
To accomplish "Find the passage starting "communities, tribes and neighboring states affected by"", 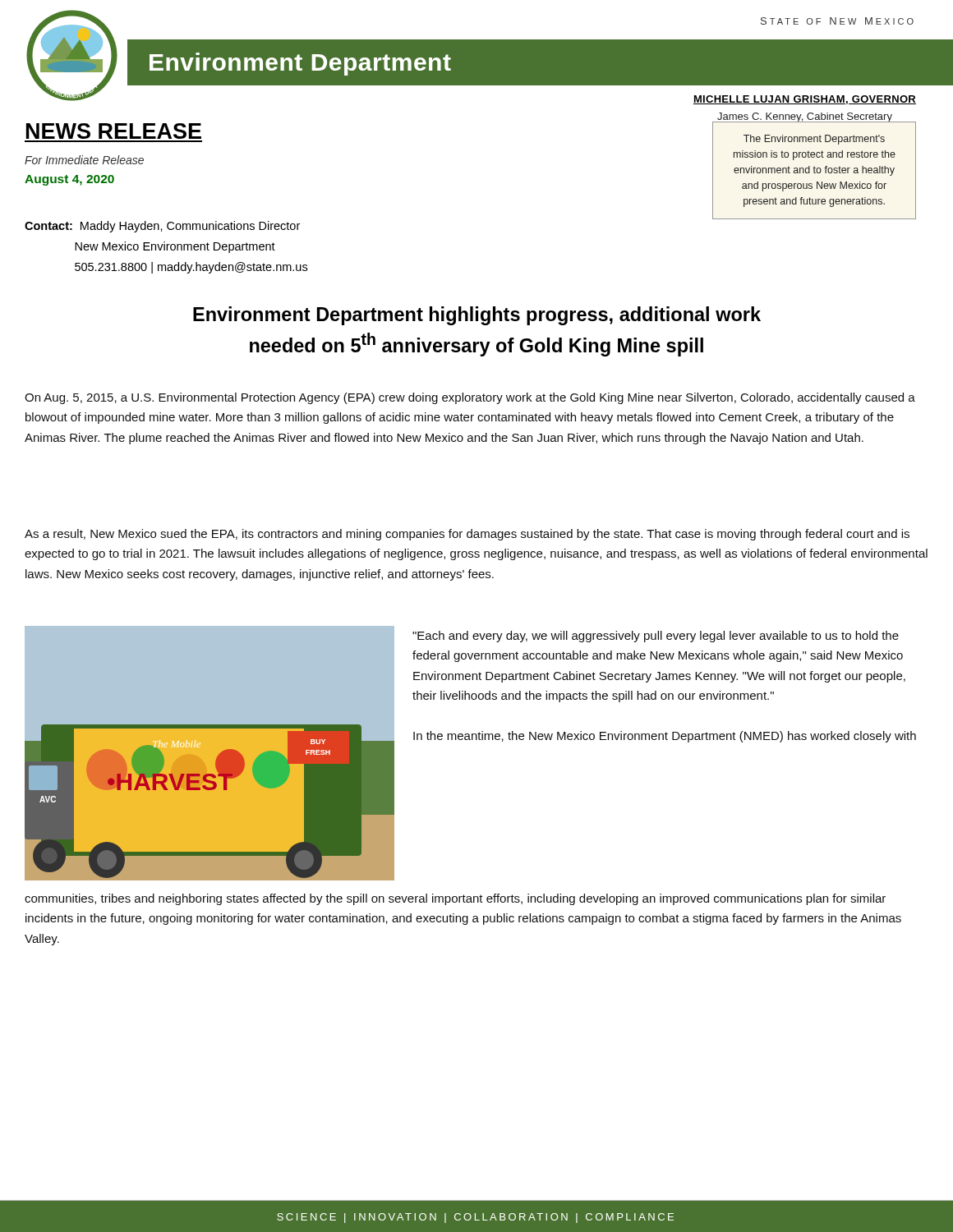I will click(x=463, y=918).
